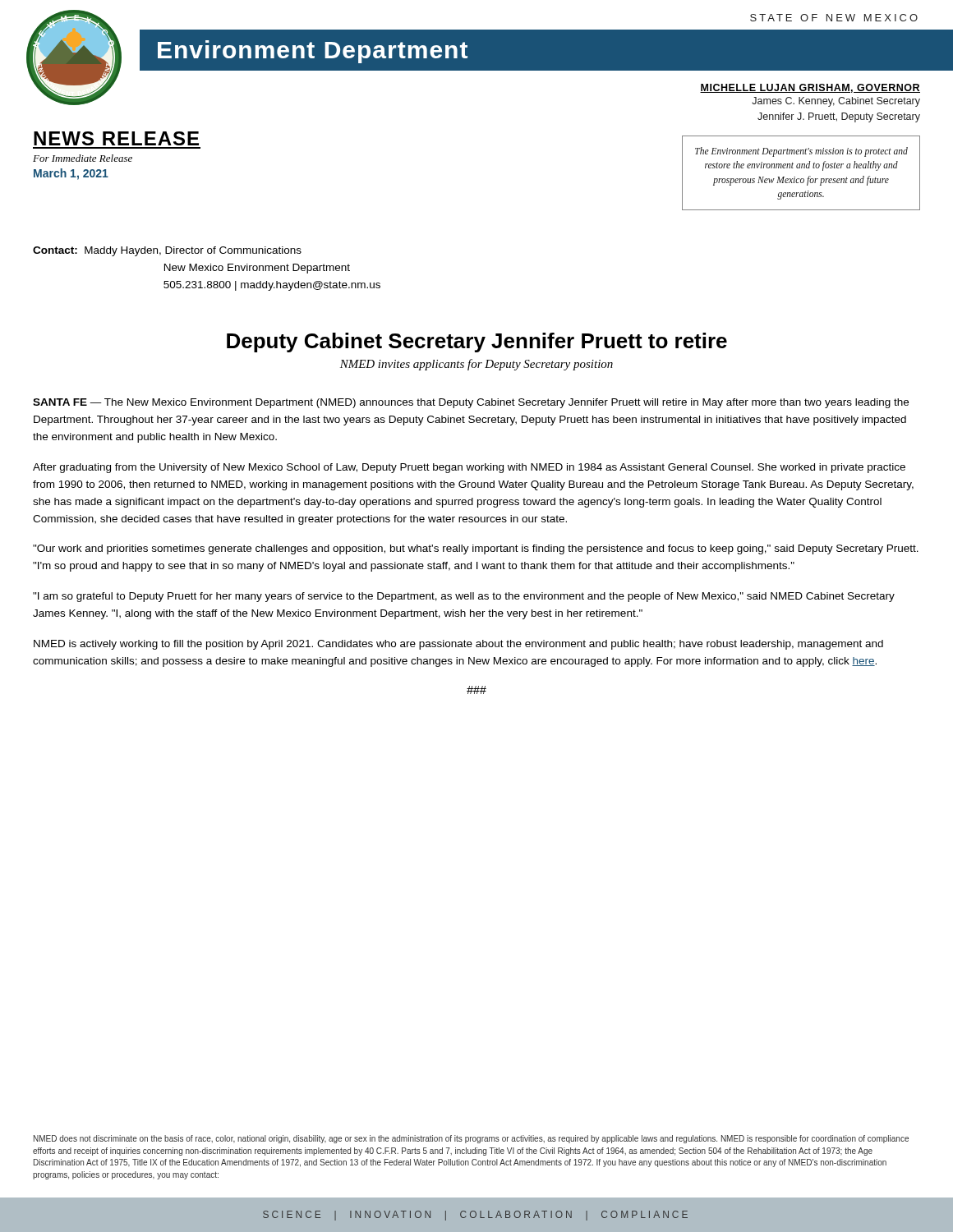953x1232 pixels.
Task: Select the footnote
Action: pyautogui.click(x=471, y=1157)
